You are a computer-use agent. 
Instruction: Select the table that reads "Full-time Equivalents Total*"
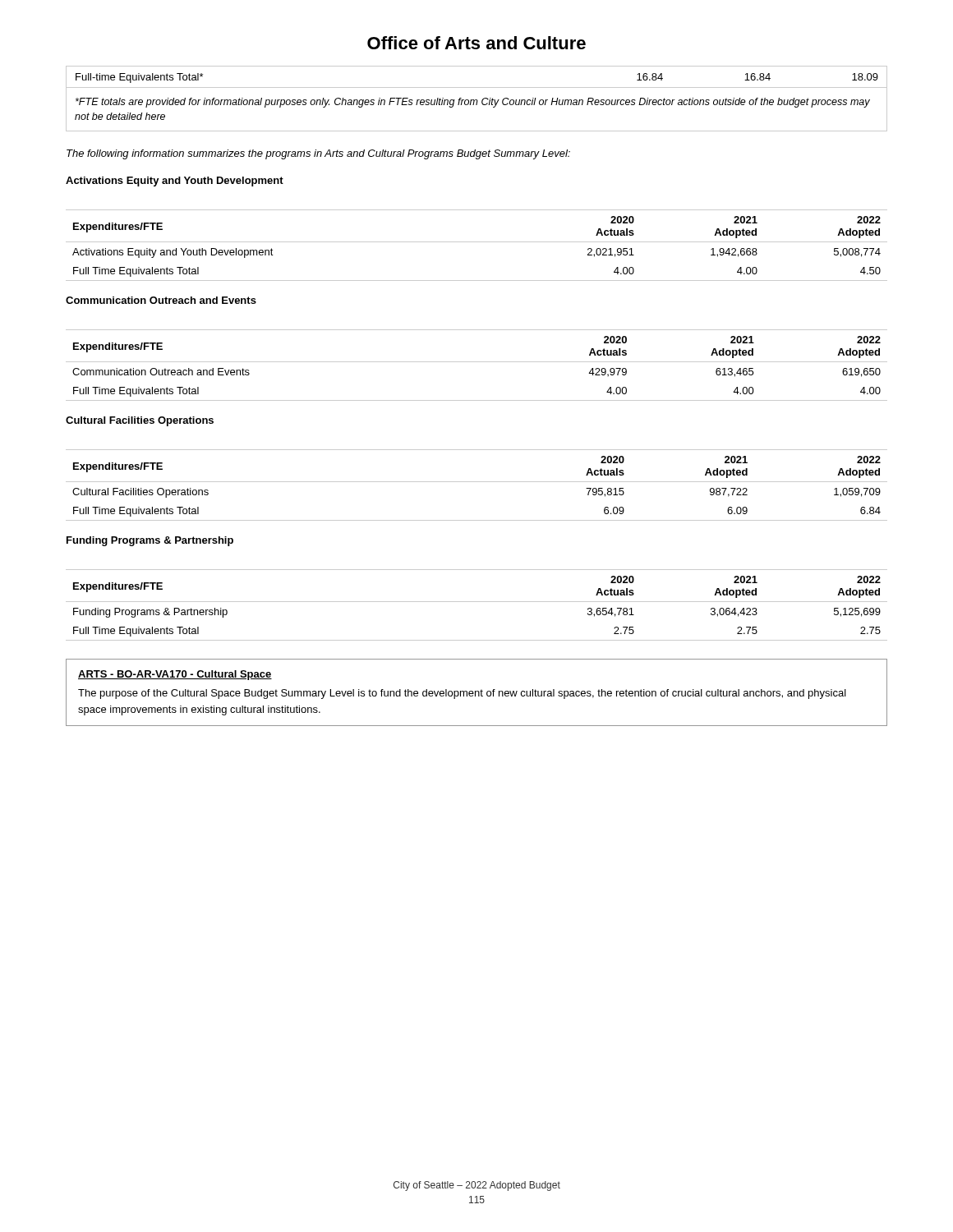tap(476, 77)
